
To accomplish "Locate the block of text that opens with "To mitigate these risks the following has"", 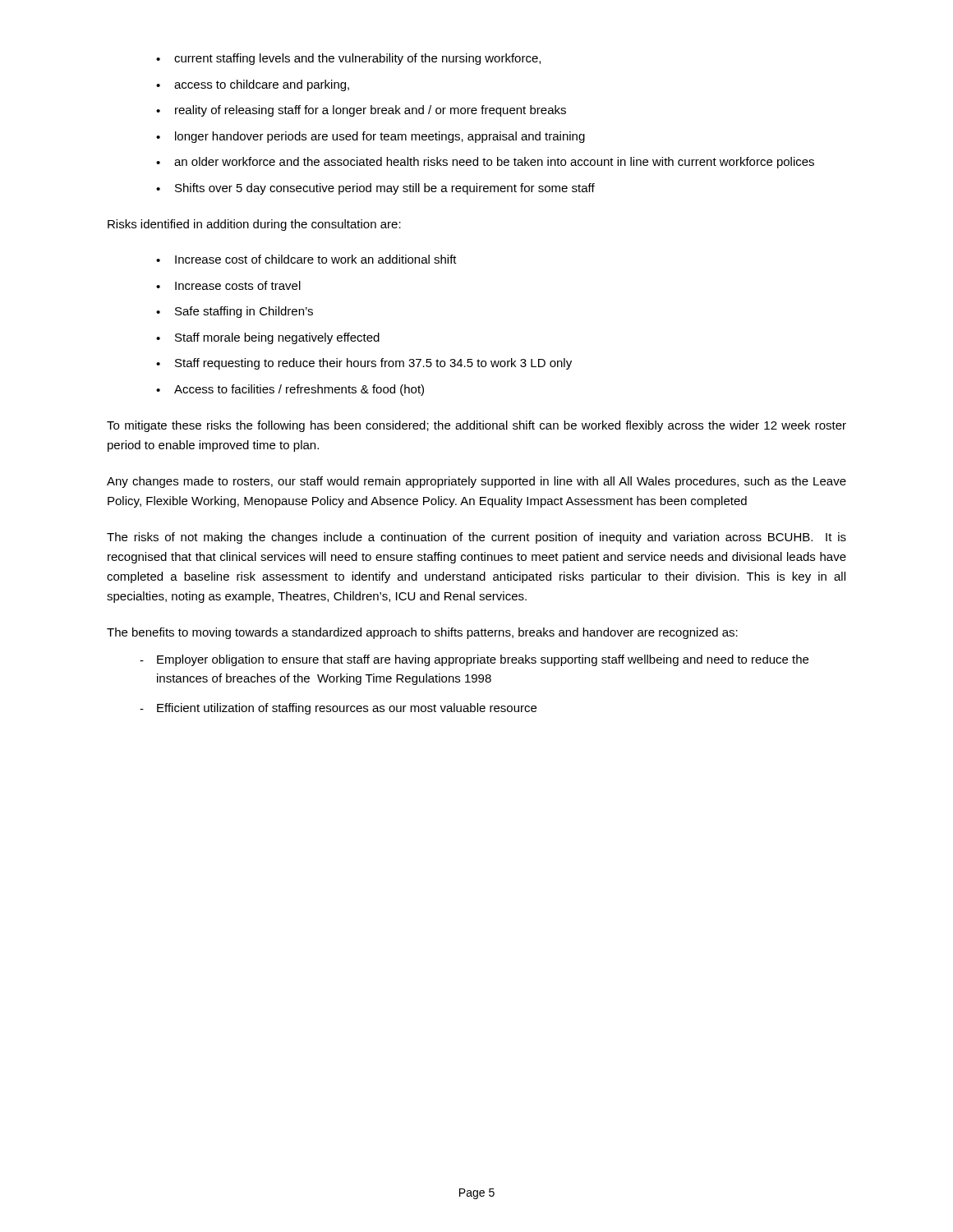I will (x=476, y=435).
